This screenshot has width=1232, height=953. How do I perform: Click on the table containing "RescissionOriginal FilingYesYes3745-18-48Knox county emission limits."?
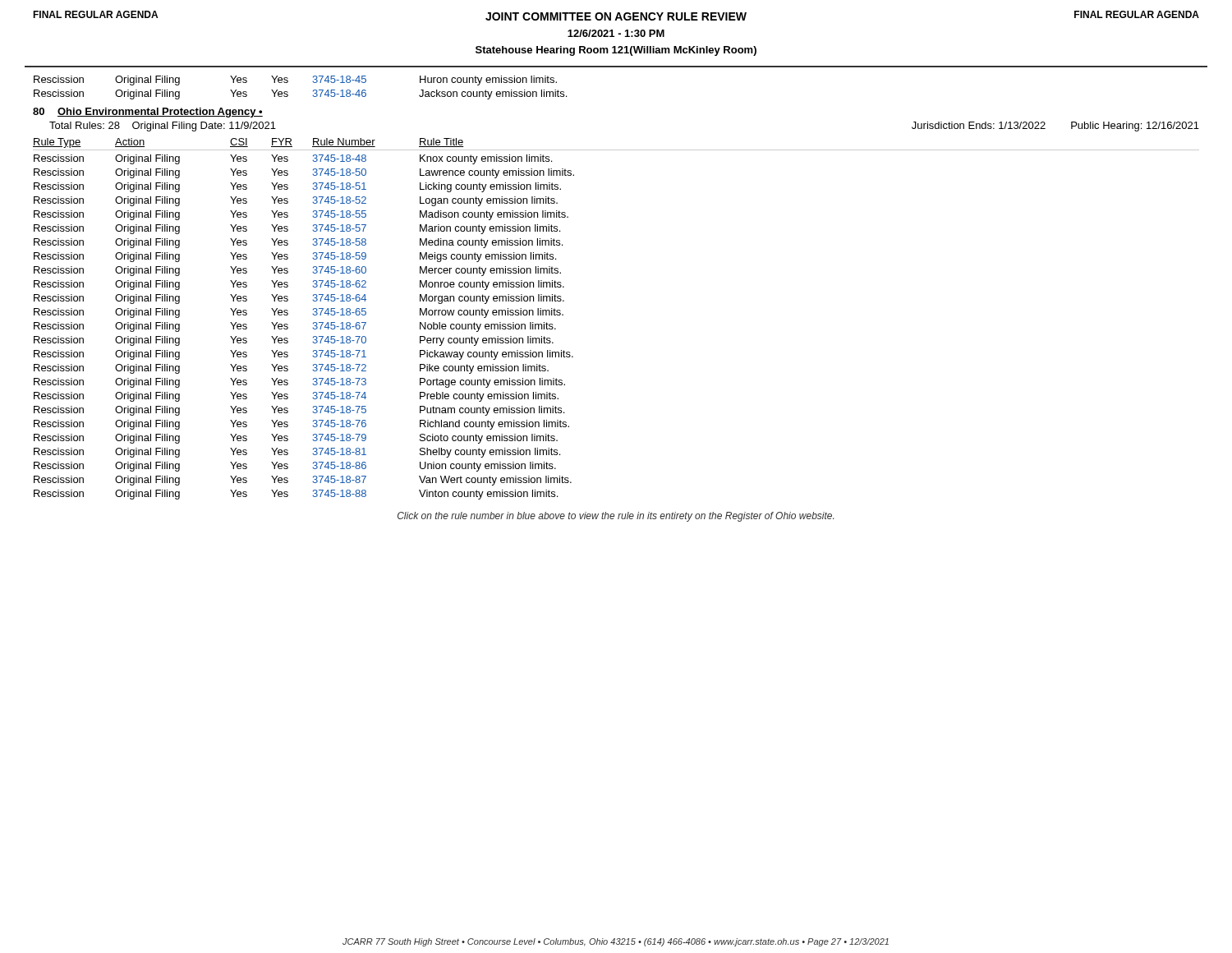tap(616, 326)
